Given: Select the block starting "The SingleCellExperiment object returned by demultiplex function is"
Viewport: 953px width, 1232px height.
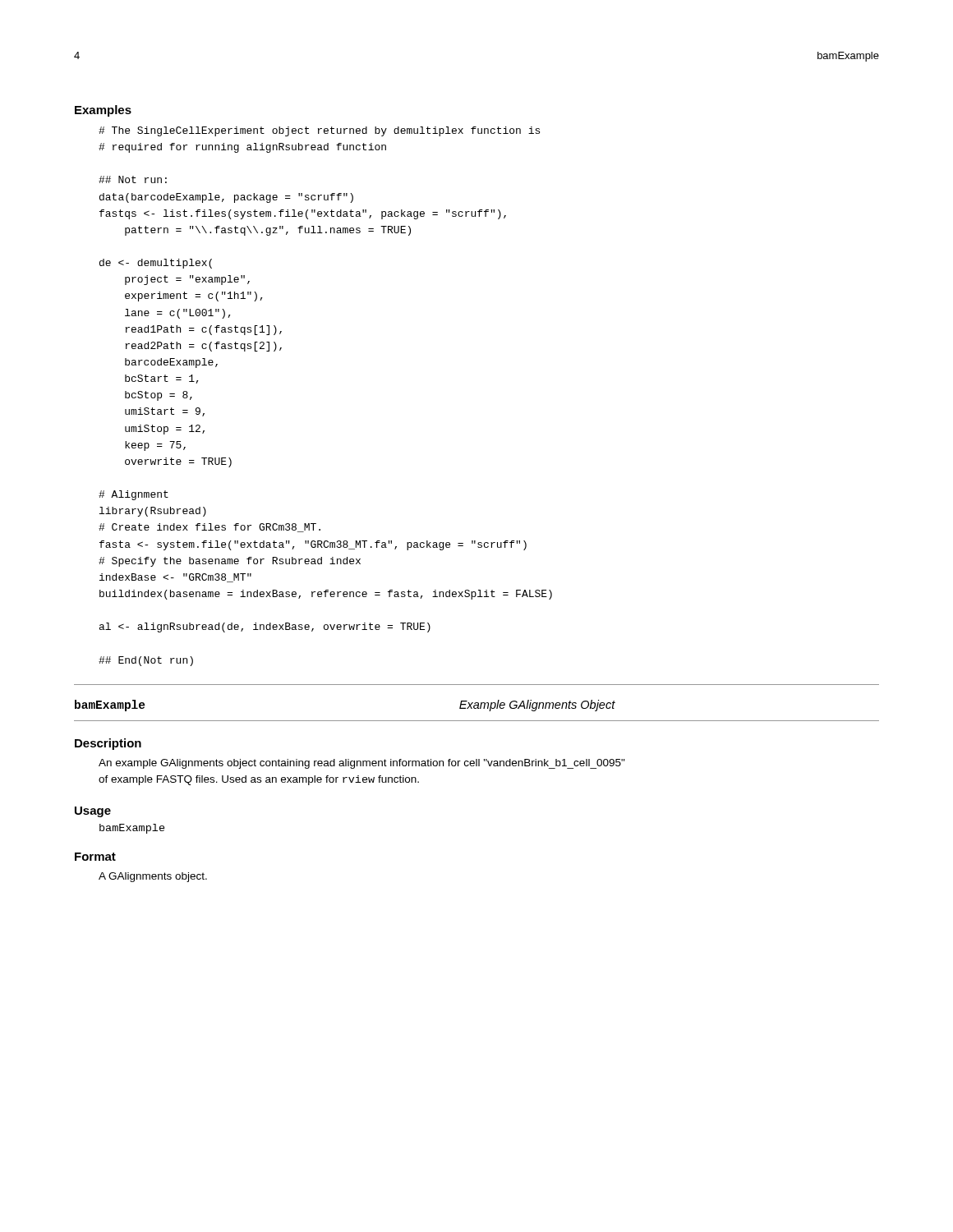Looking at the screenshot, I should (319, 131).
